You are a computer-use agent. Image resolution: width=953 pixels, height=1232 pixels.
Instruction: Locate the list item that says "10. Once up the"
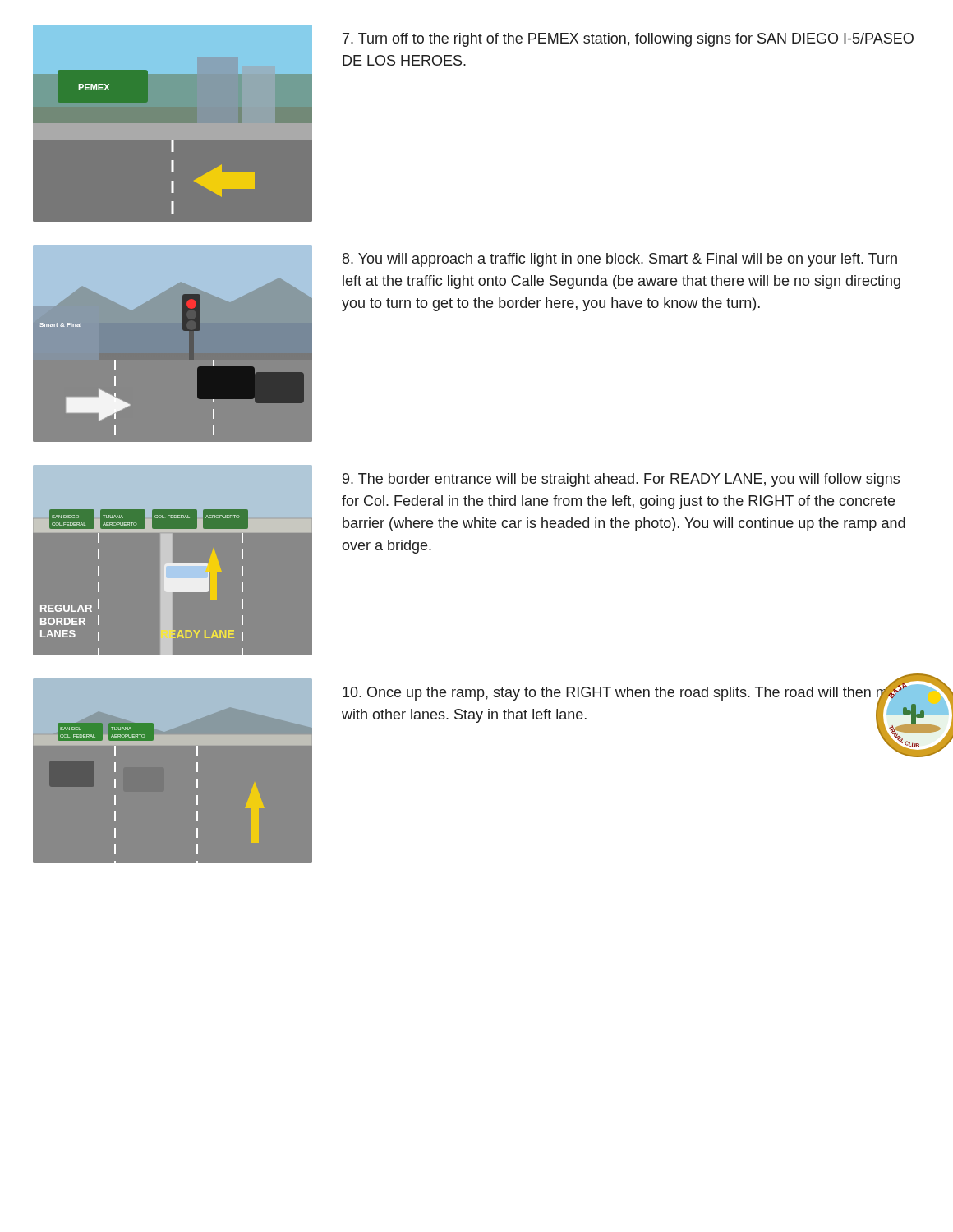coord(631,702)
